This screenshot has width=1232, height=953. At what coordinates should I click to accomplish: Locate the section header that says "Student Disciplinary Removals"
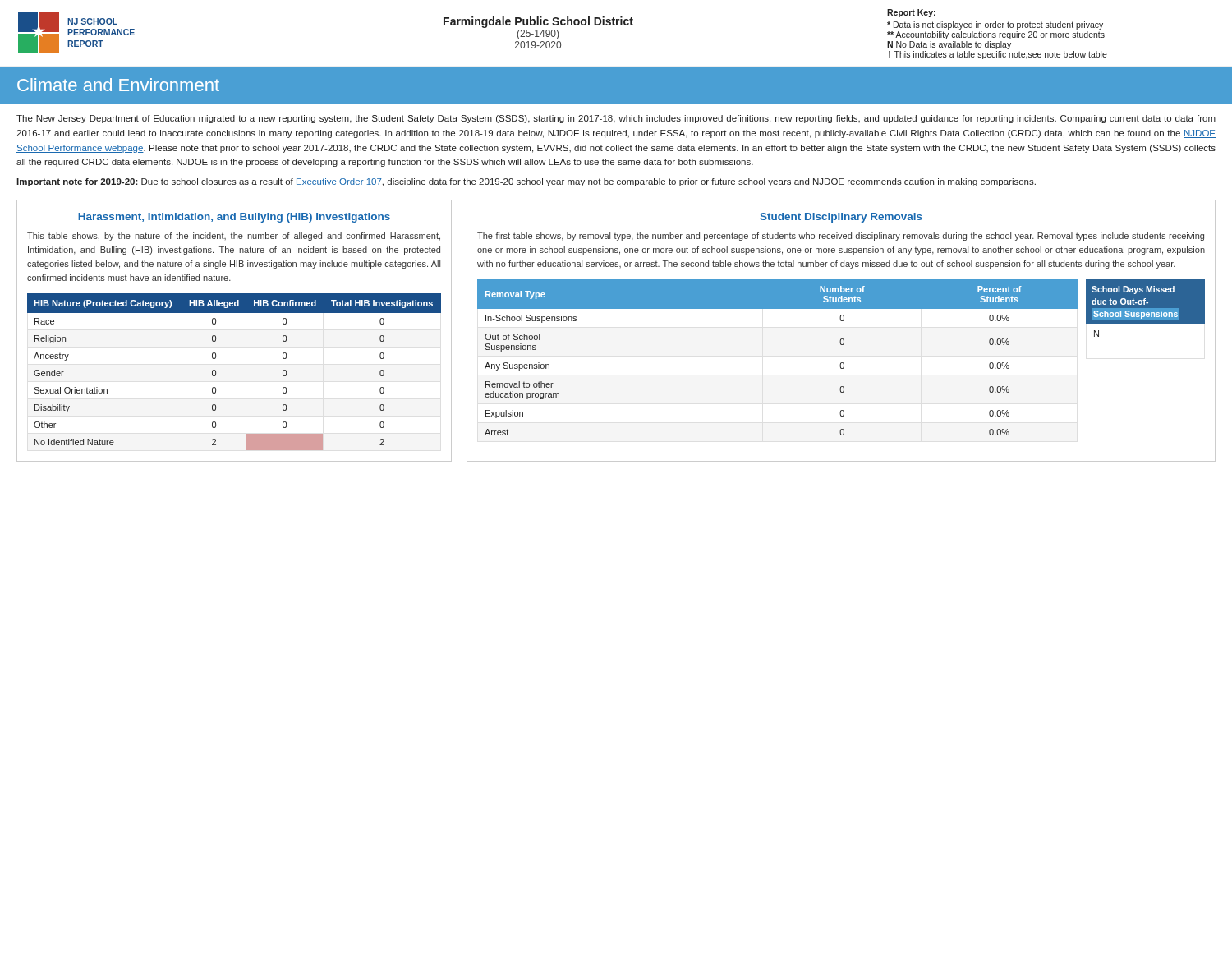841,217
